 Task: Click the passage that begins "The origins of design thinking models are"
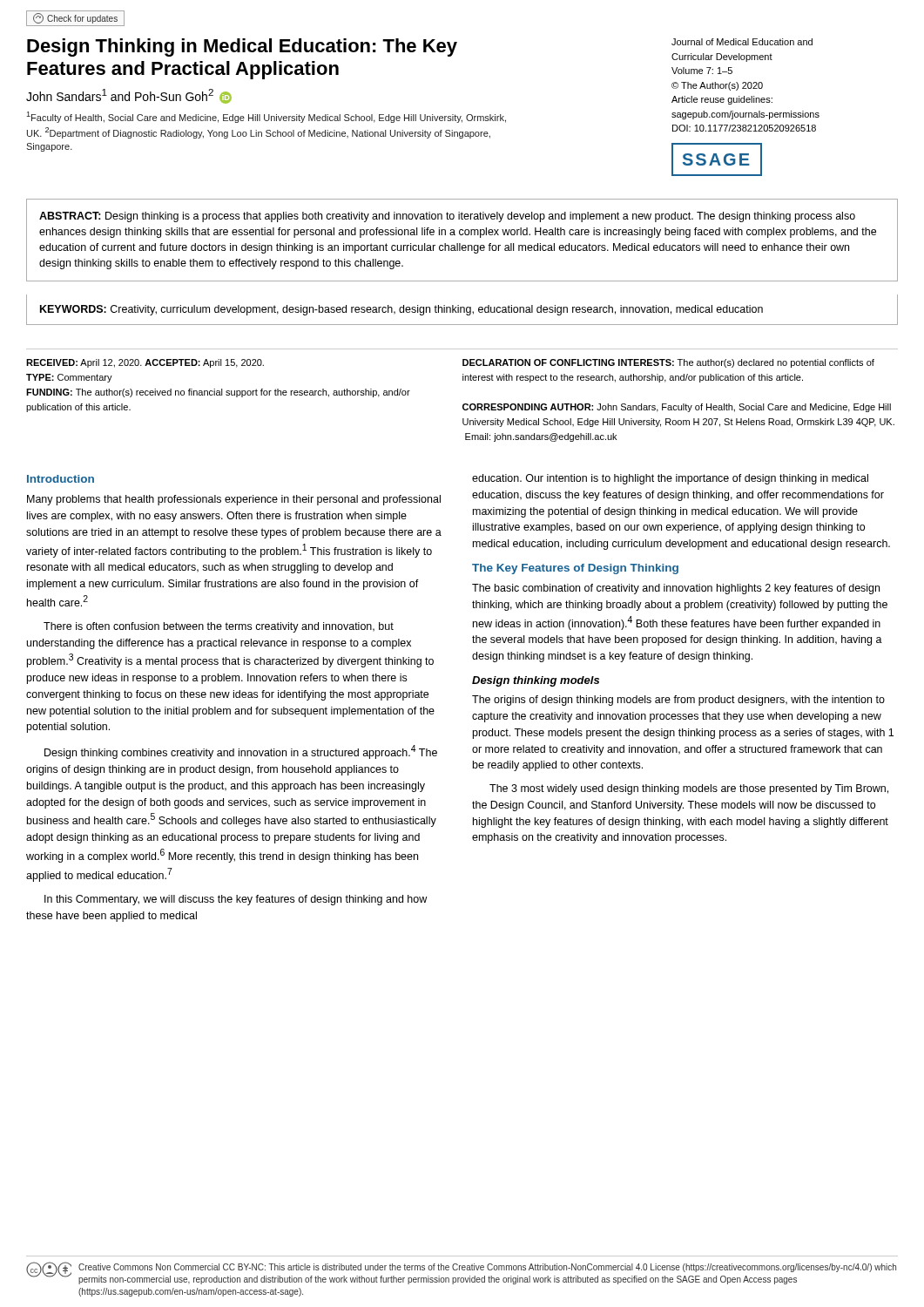click(x=678, y=701)
